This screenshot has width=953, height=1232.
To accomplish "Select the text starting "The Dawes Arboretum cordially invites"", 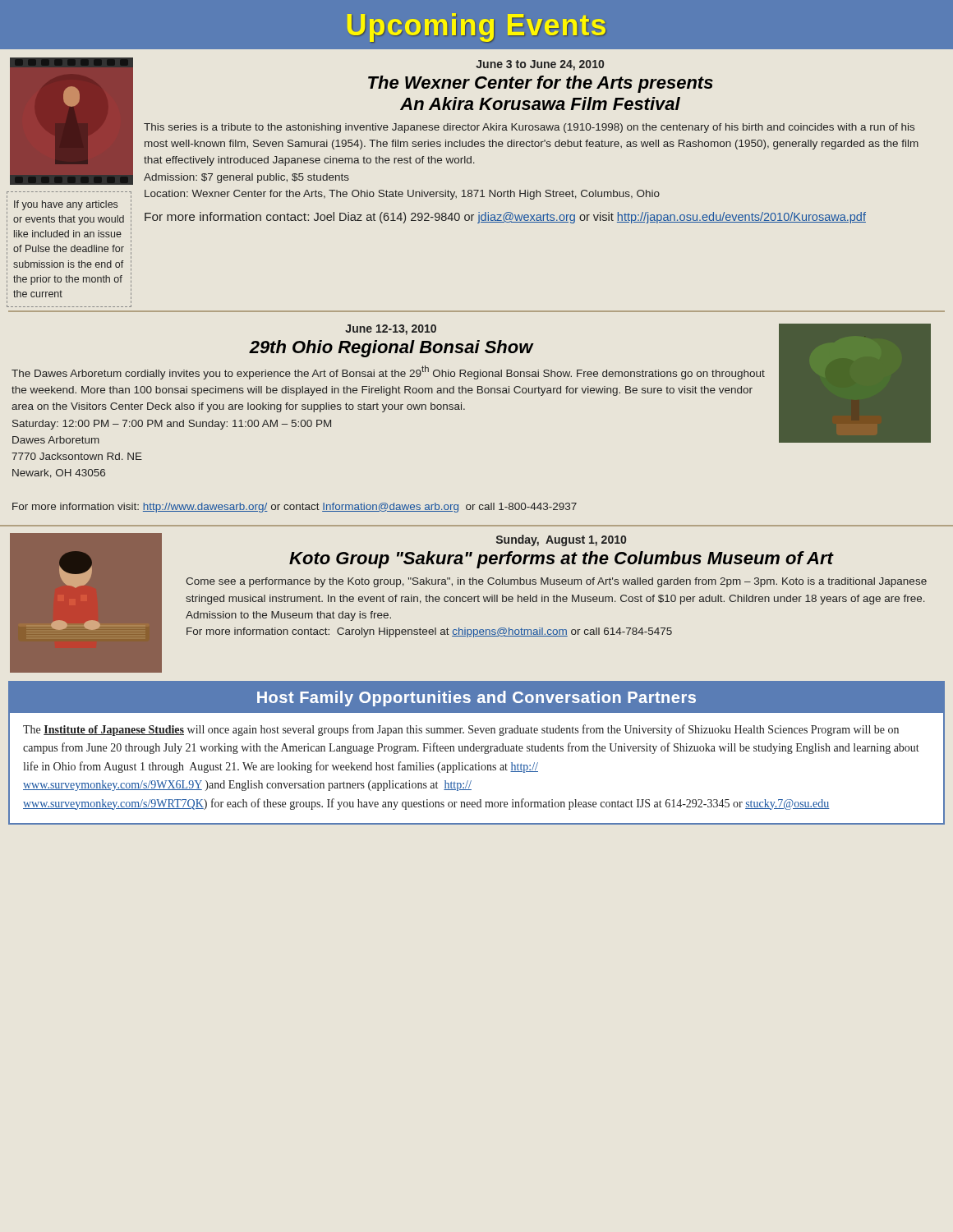I will (x=388, y=372).
